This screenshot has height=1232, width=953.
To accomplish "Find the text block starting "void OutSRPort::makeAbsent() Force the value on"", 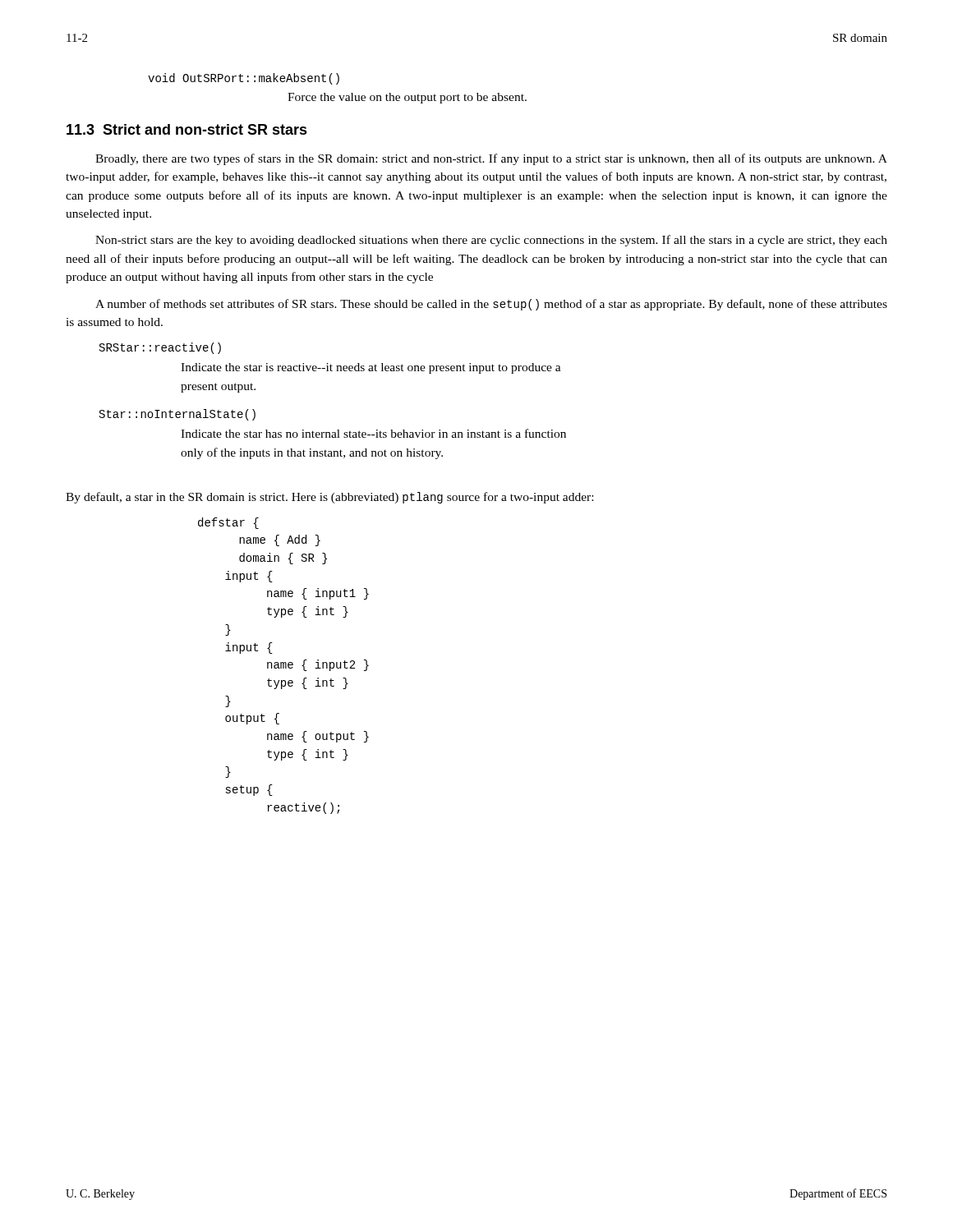I will [518, 88].
